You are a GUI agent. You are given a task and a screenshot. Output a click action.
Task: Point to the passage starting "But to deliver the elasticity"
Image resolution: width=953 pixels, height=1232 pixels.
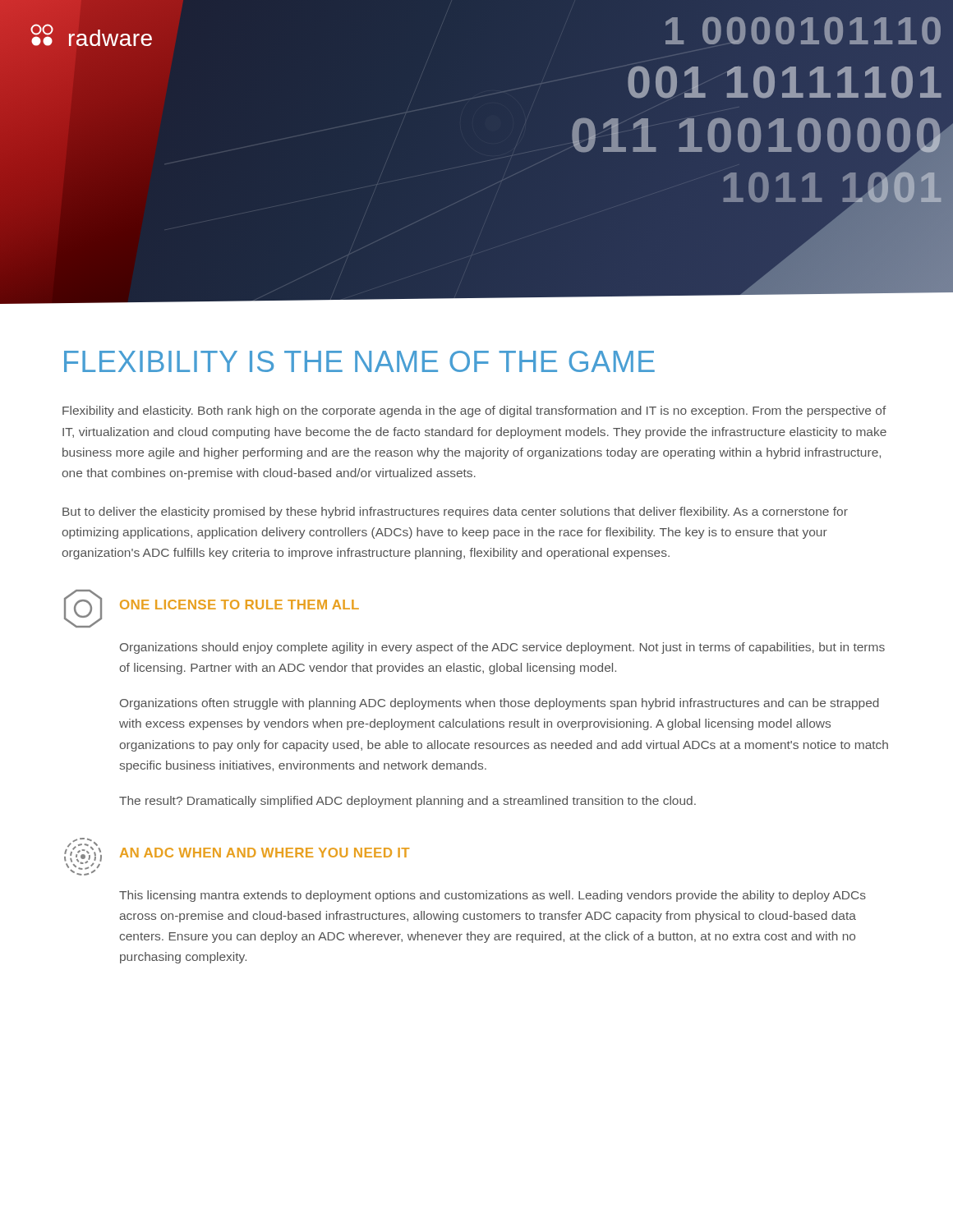(455, 532)
